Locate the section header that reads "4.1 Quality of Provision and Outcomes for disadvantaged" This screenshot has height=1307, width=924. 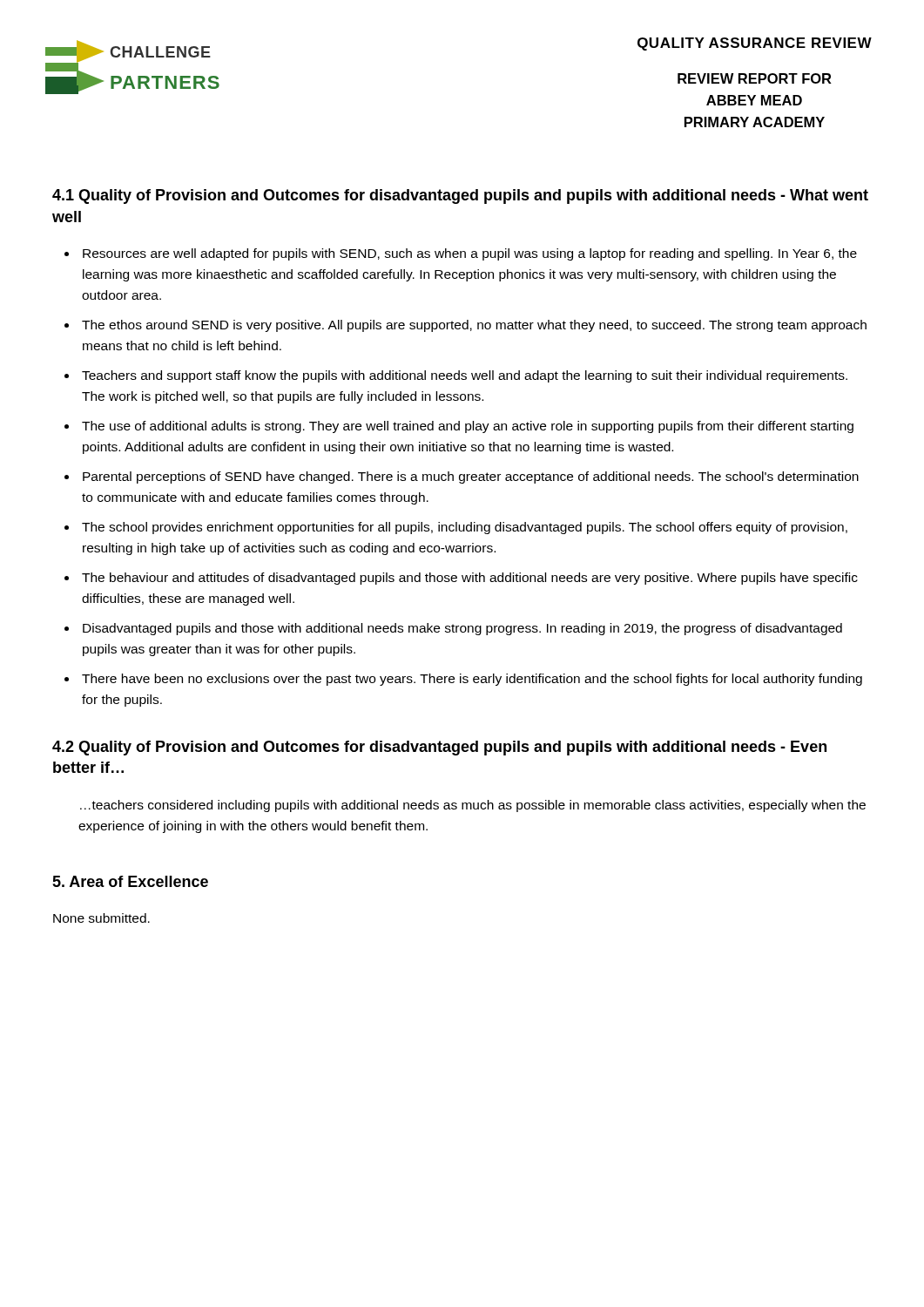(460, 206)
